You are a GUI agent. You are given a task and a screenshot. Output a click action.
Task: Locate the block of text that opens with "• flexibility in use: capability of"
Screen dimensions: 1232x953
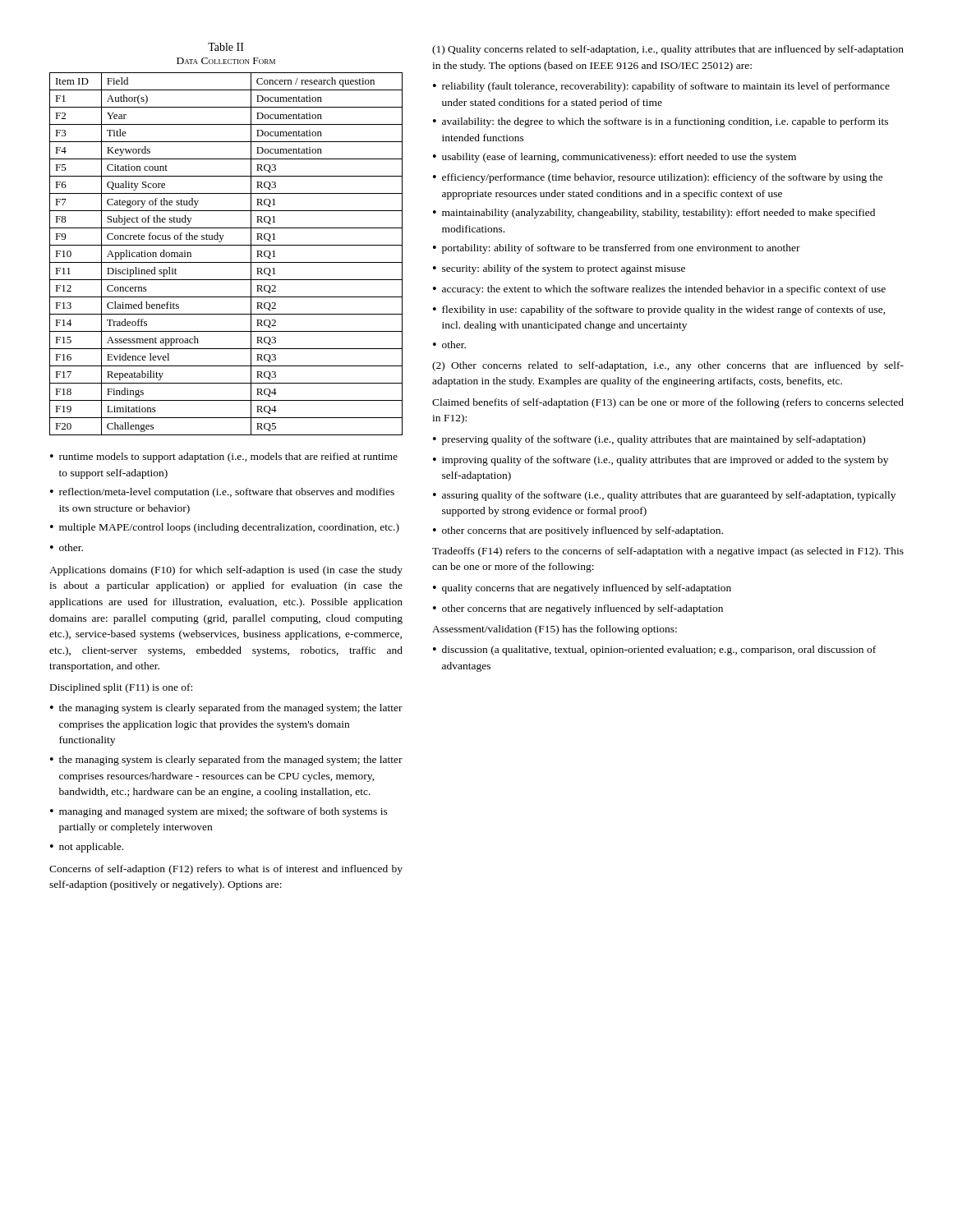tap(668, 317)
